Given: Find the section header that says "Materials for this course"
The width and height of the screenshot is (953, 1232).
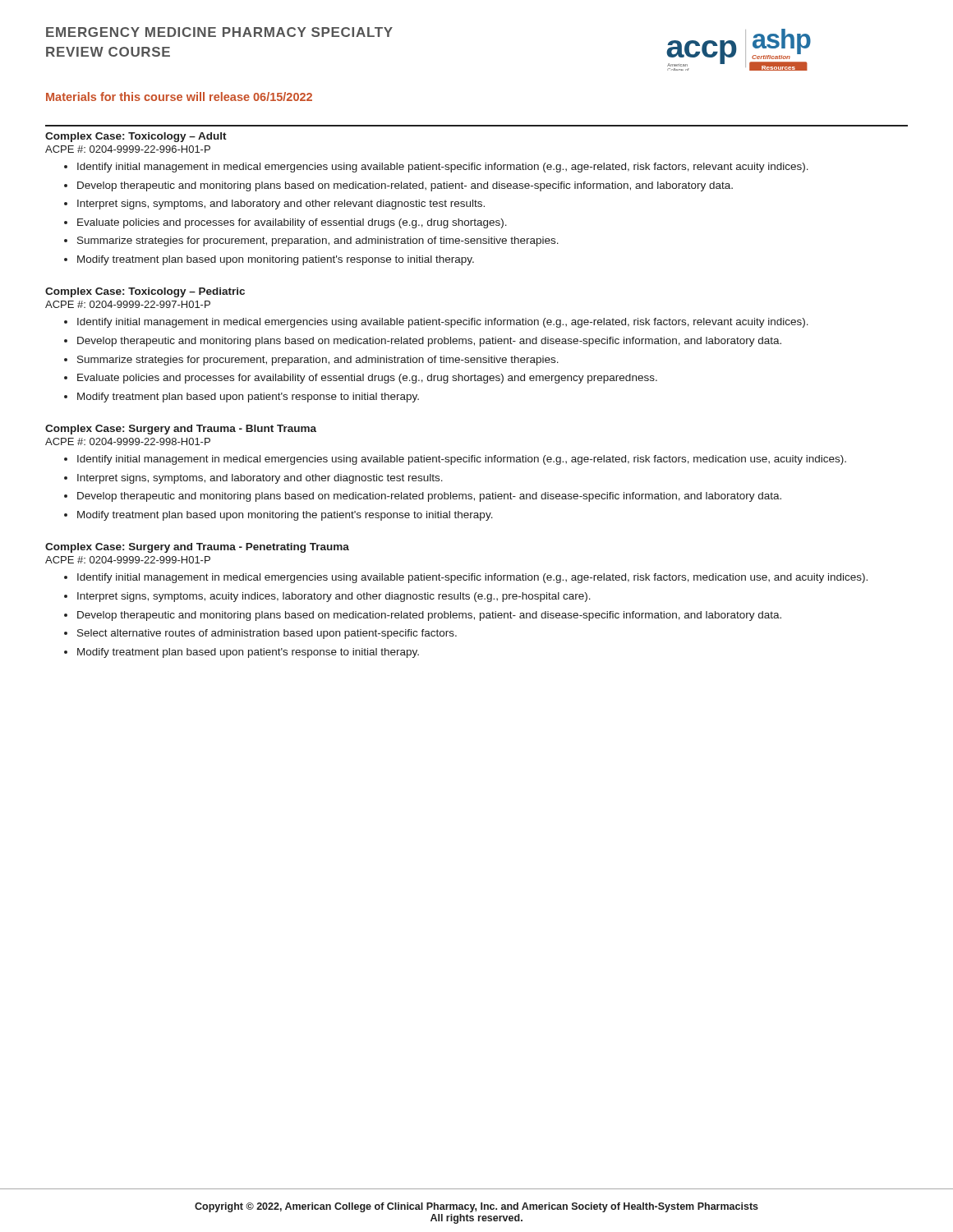Looking at the screenshot, I should (179, 97).
